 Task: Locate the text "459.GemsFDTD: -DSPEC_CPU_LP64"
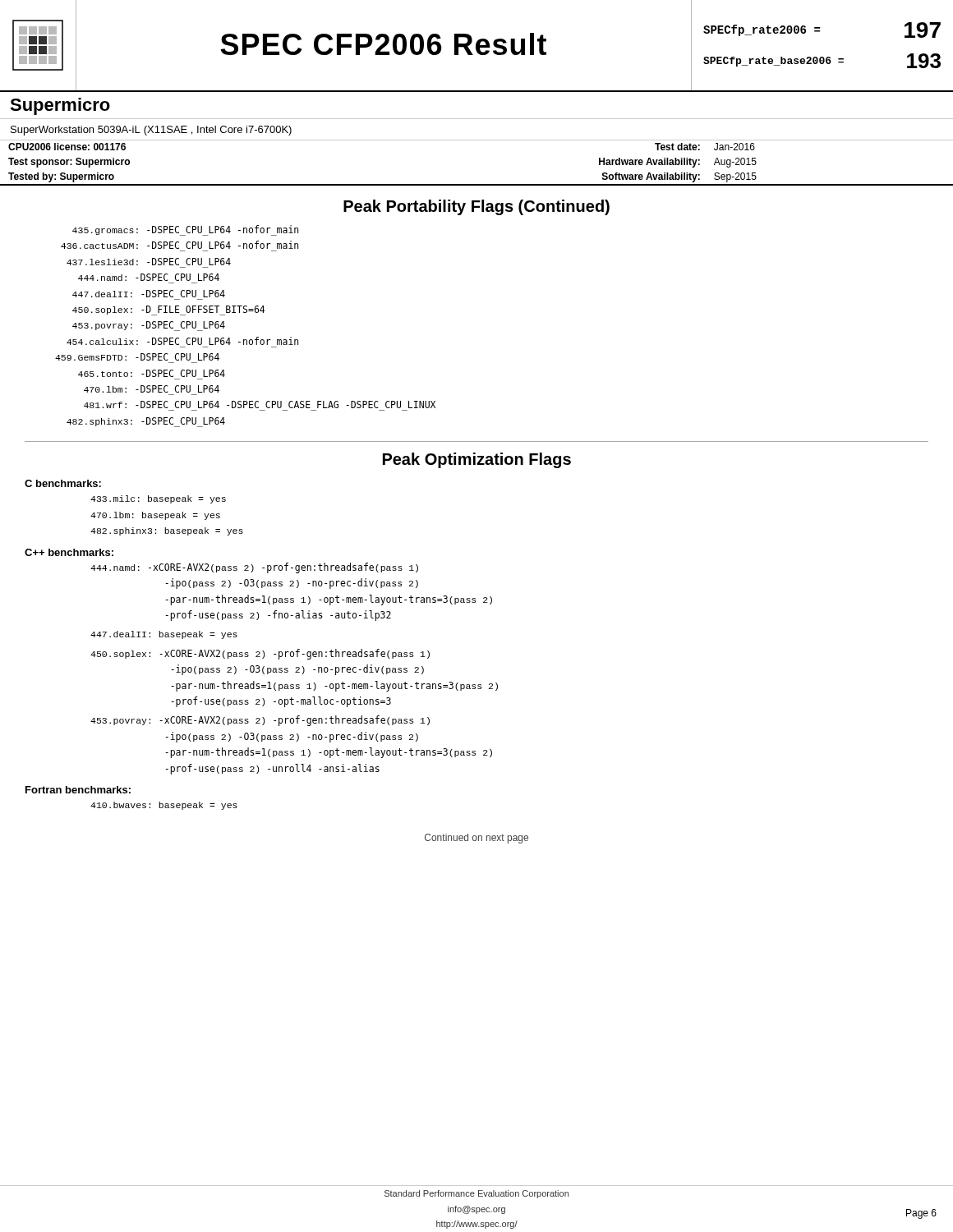point(134,357)
